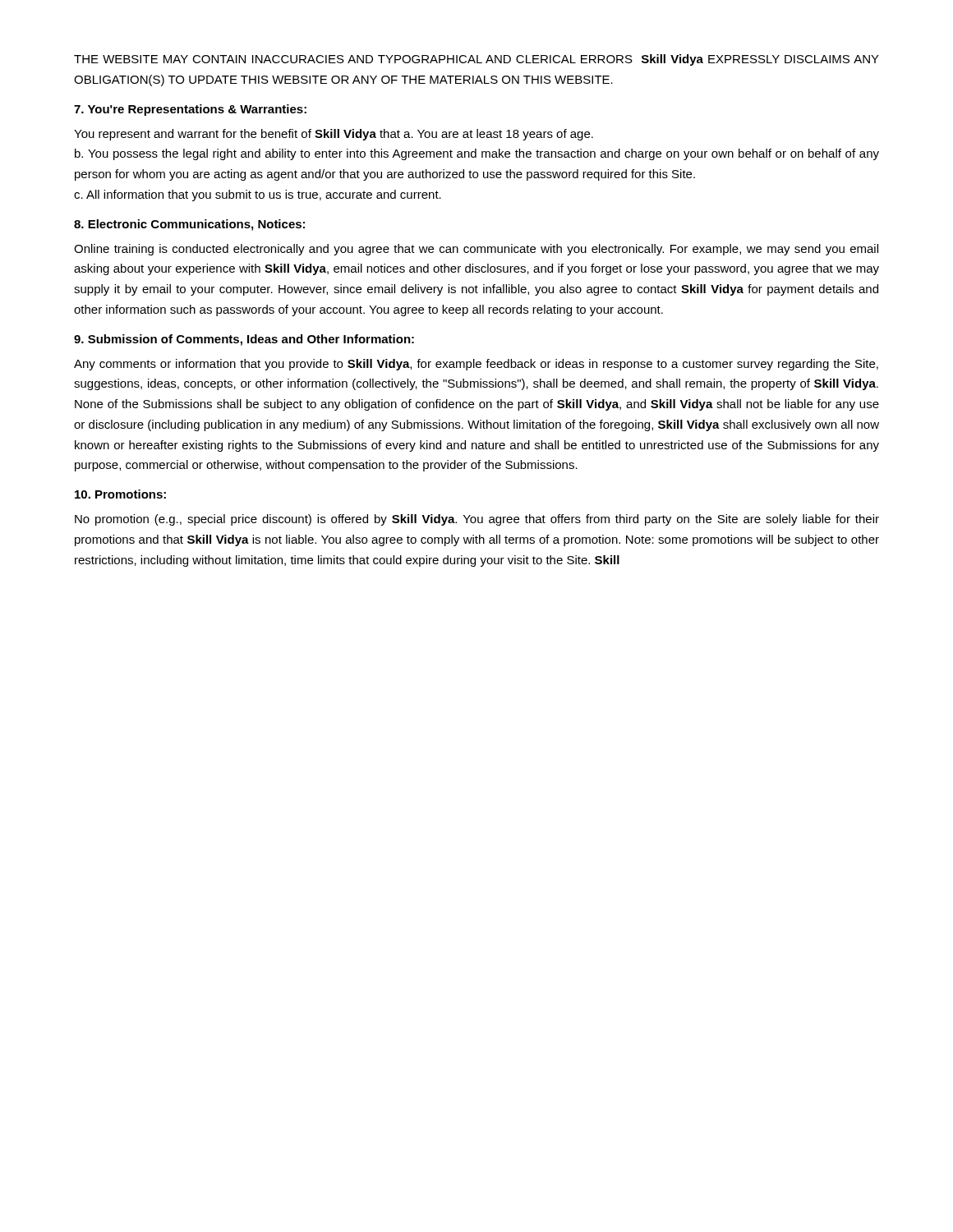Find the passage starting "9. Submission of Comments, Ideas and Other Information:"
The height and width of the screenshot is (1232, 953).
244,338
